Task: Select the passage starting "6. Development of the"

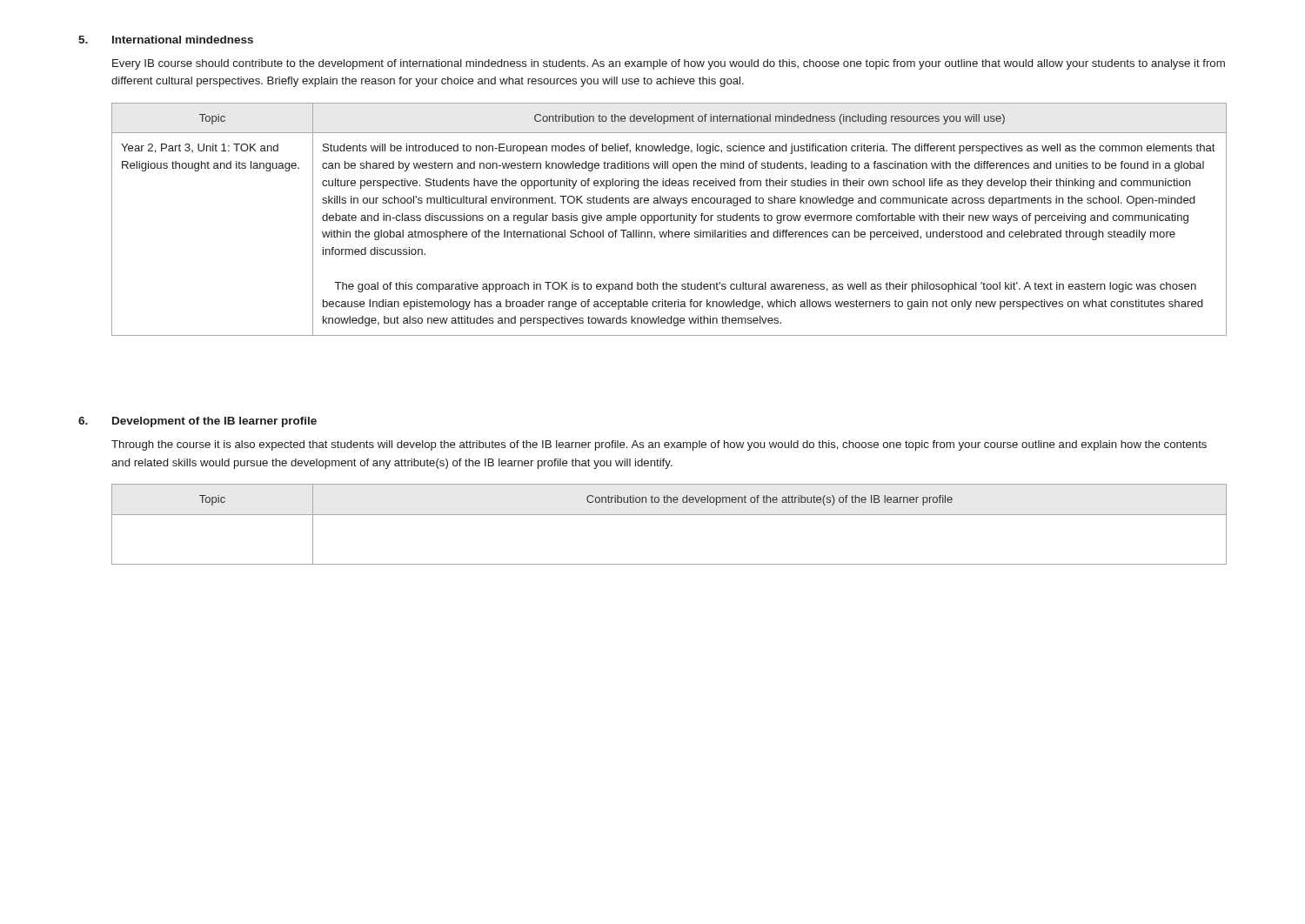Action: [x=198, y=421]
